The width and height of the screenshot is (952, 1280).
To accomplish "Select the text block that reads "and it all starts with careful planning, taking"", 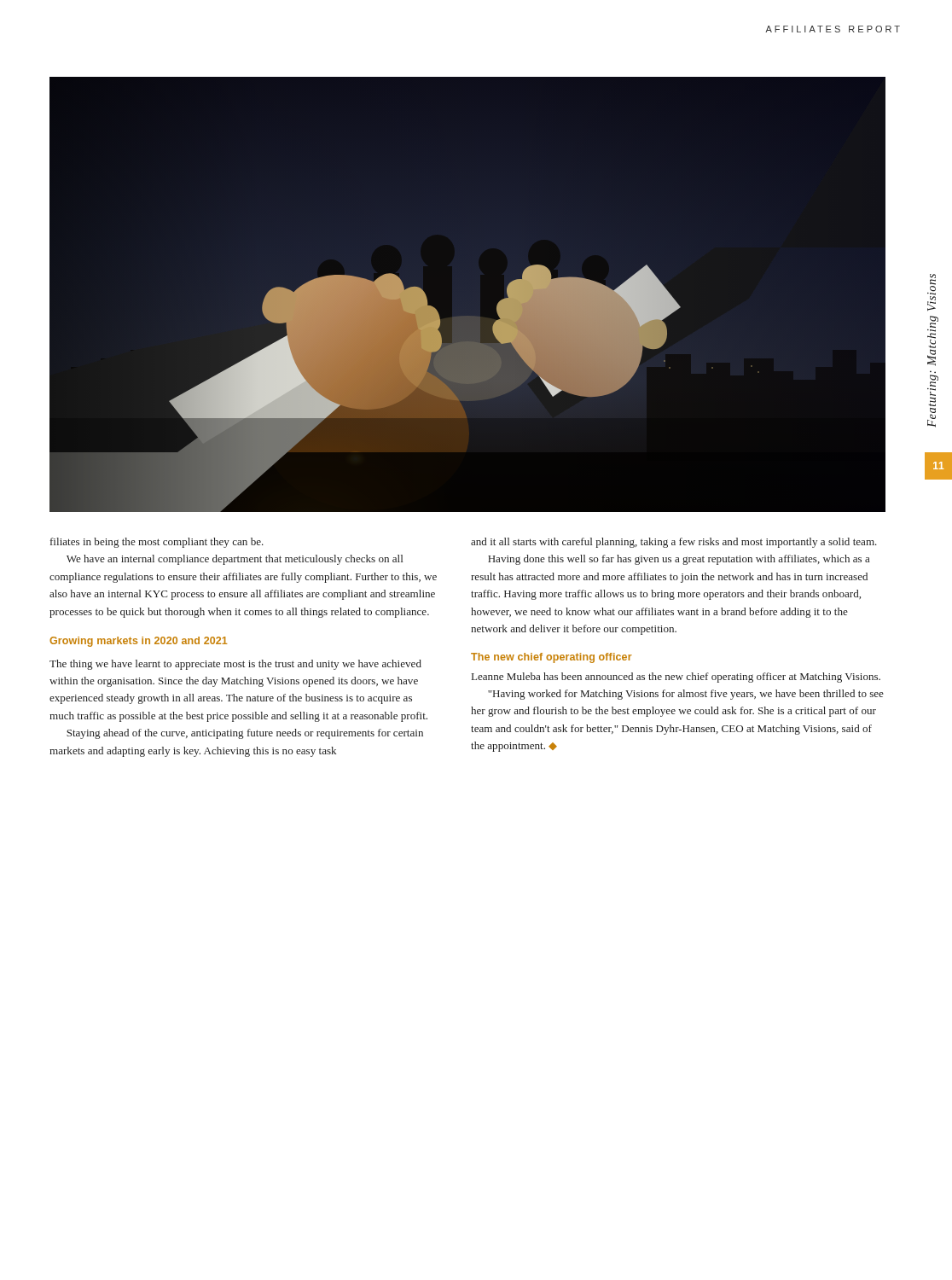I will coord(678,586).
